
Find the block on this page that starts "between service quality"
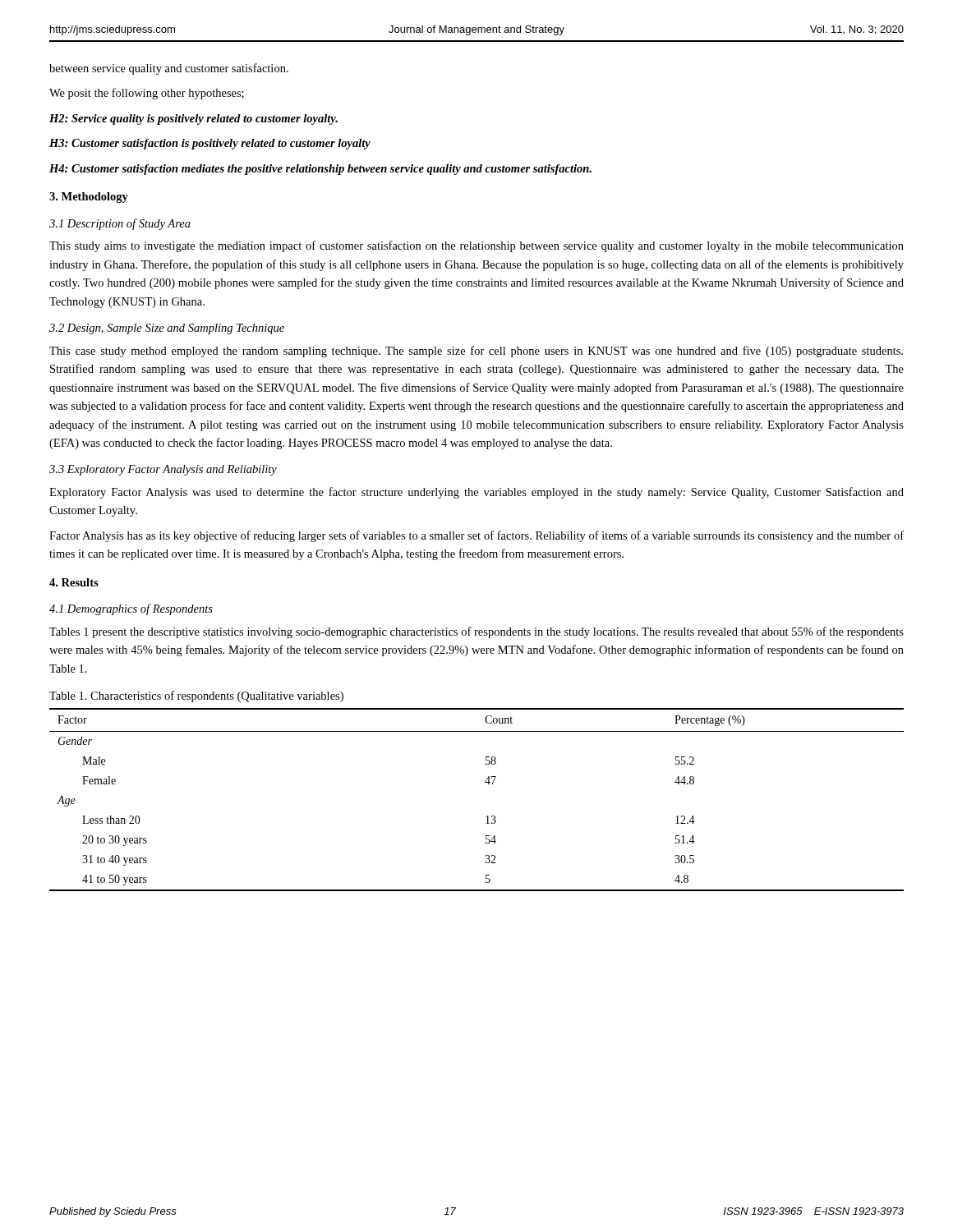point(169,69)
